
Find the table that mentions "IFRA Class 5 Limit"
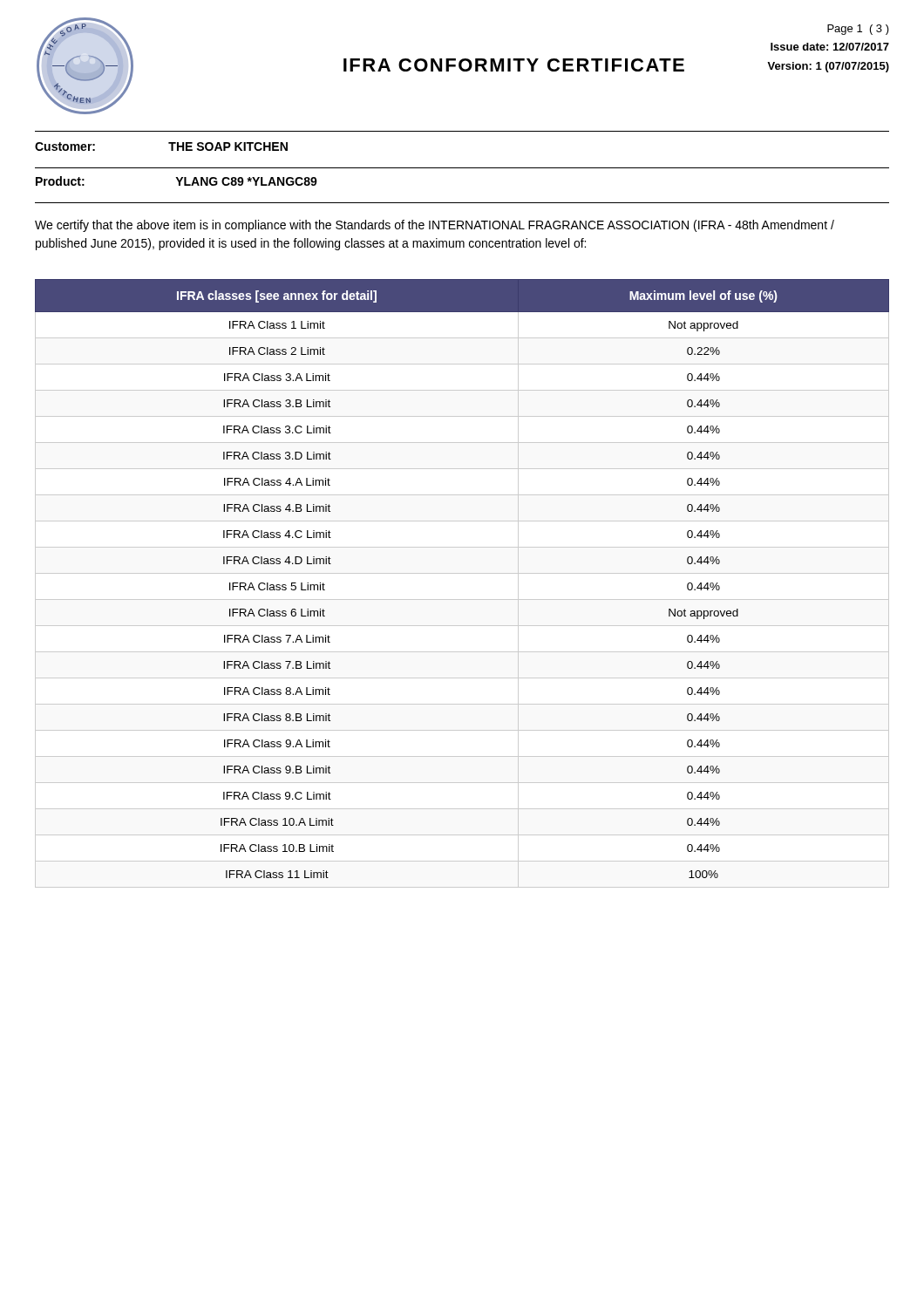coord(462,583)
